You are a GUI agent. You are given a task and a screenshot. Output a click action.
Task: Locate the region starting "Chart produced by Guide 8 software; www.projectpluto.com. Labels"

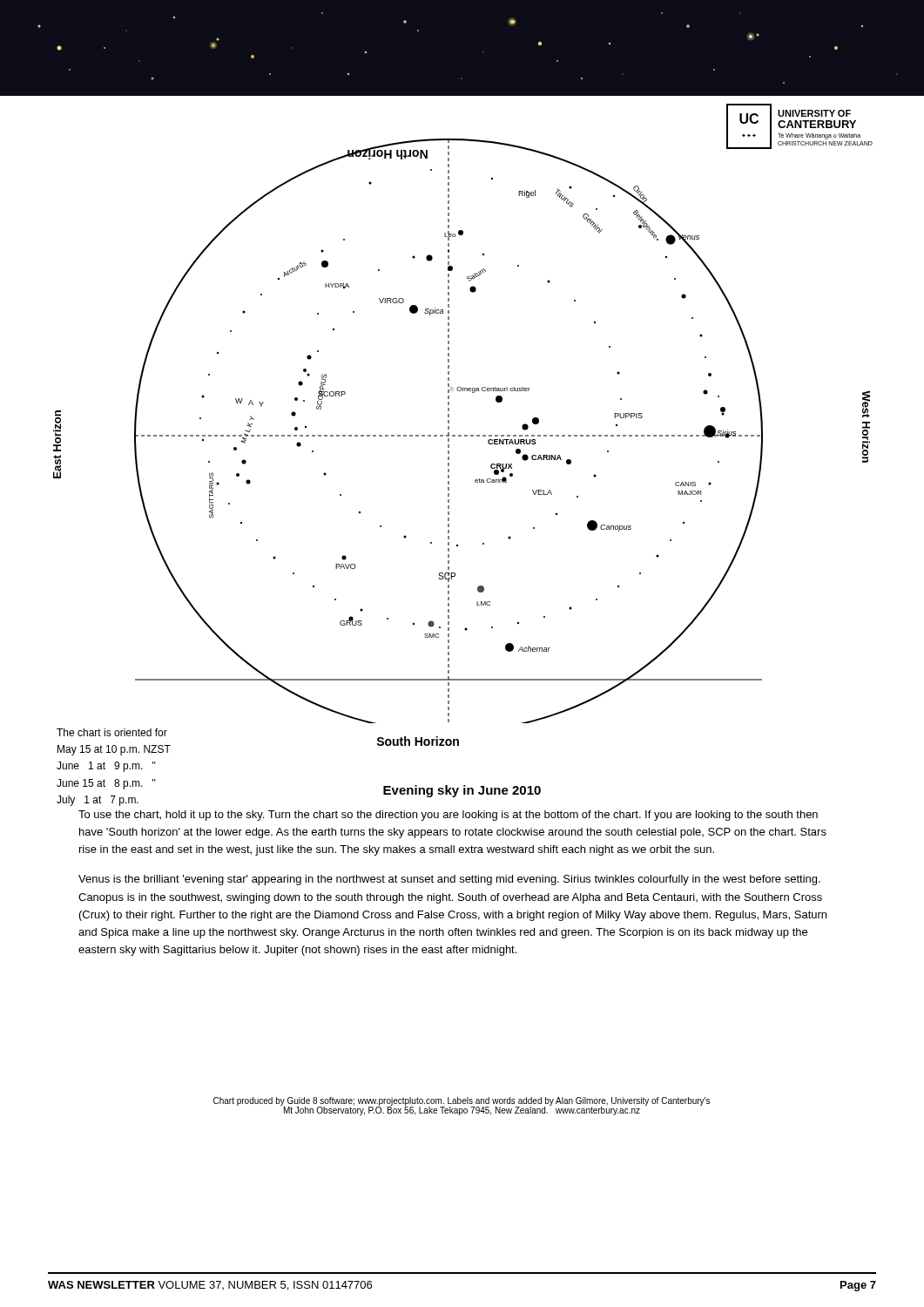pos(462,1106)
